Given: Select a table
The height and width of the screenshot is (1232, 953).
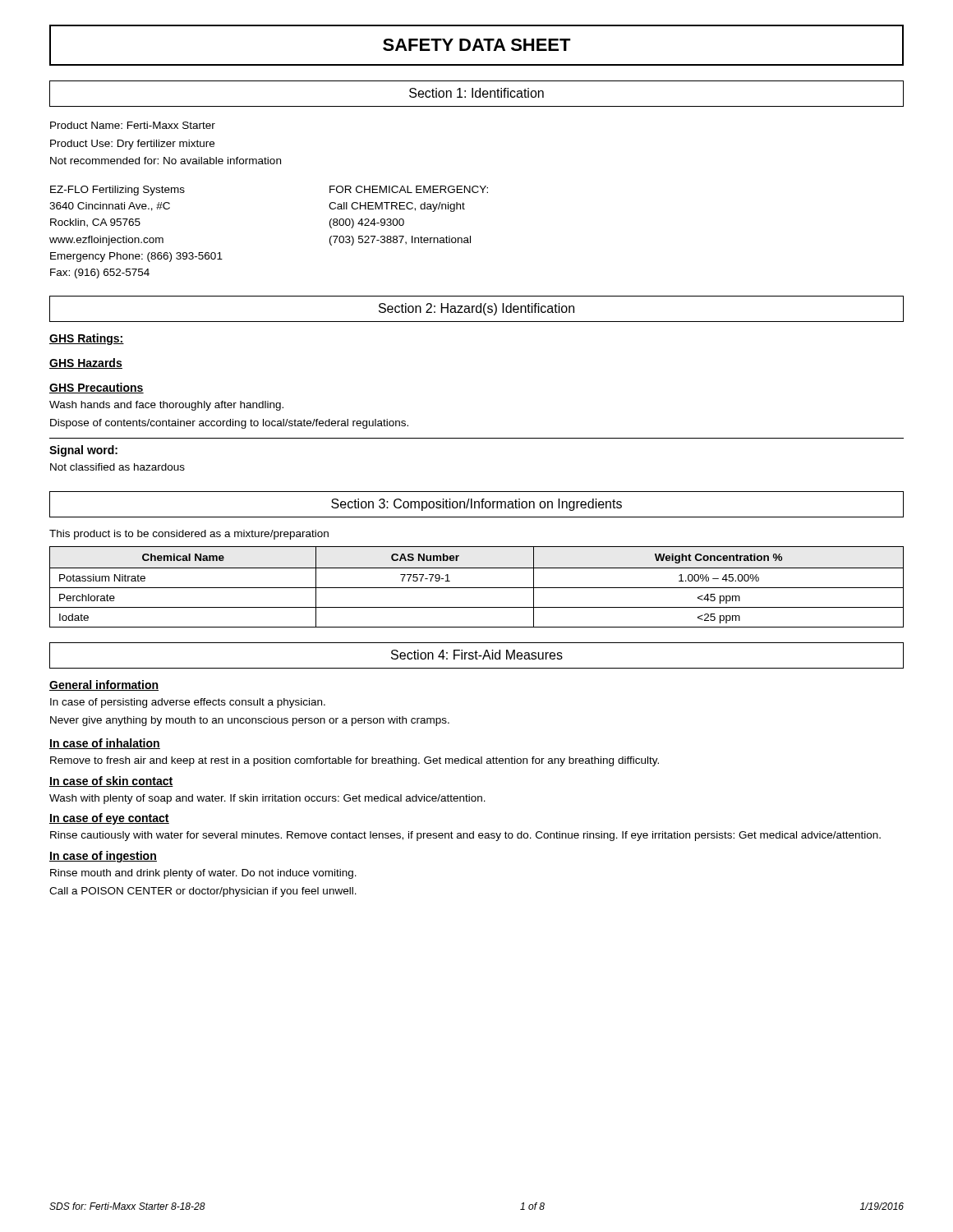Looking at the screenshot, I should coord(476,587).
